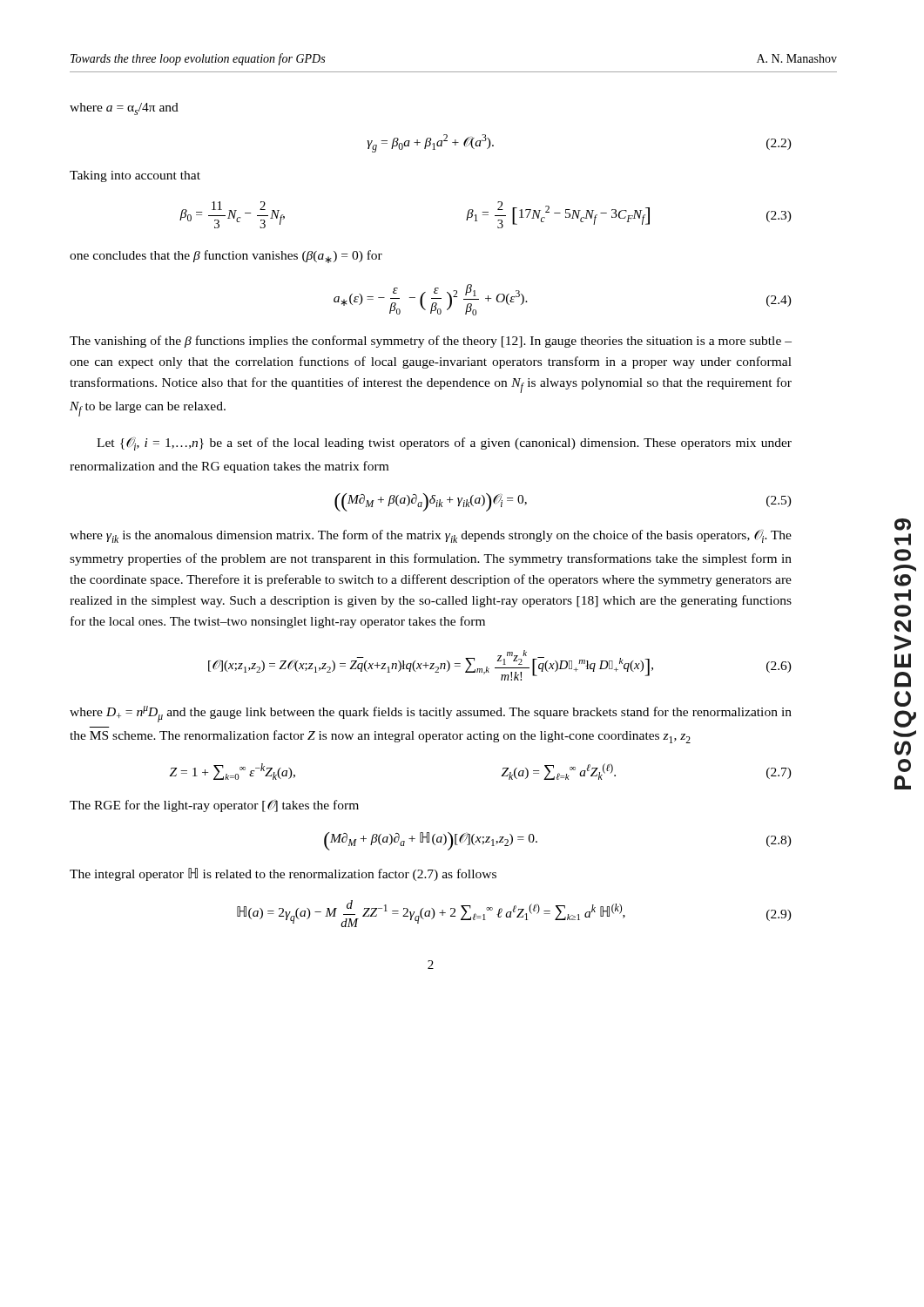Click on the passage starting "where γik is the anomalous dimension"

pos(431,578)
